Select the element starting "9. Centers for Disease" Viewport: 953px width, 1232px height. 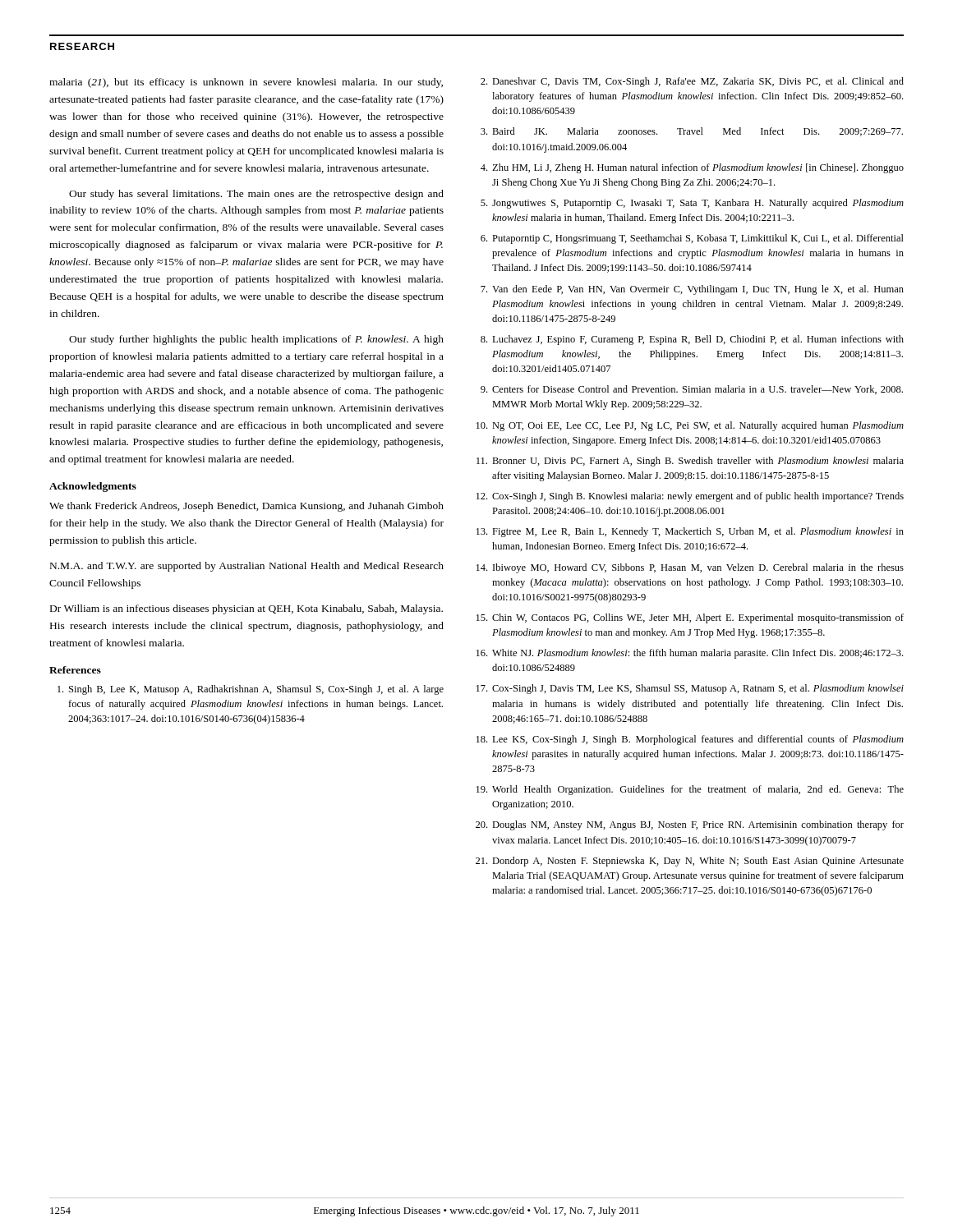(x=688, y=397)
